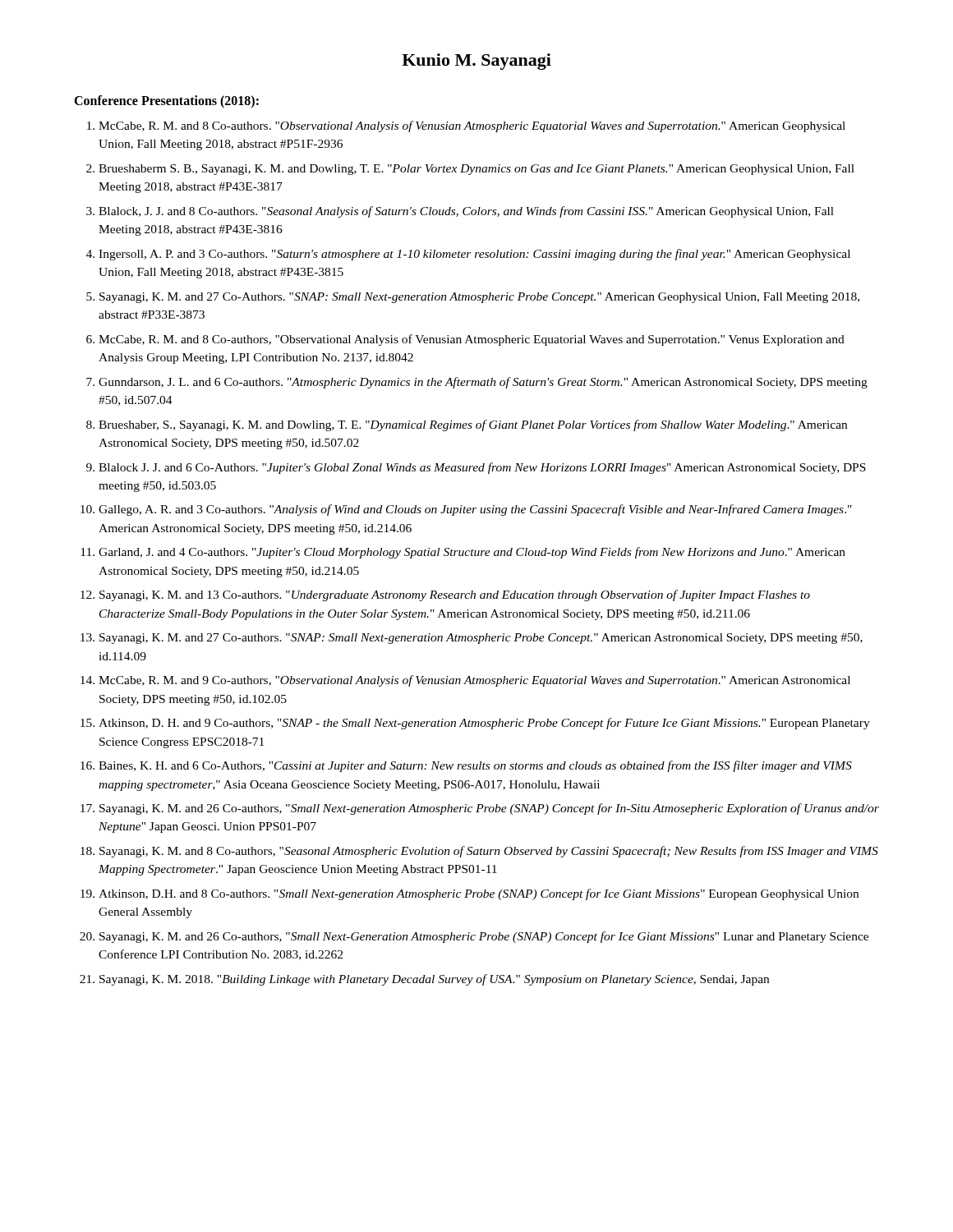Screen dimensions: 1232x953
Task: Point to the block beginning "Sayanagi, K. M. and 8 Co-authors, "Seasonal"
Action: pos(488,860)
